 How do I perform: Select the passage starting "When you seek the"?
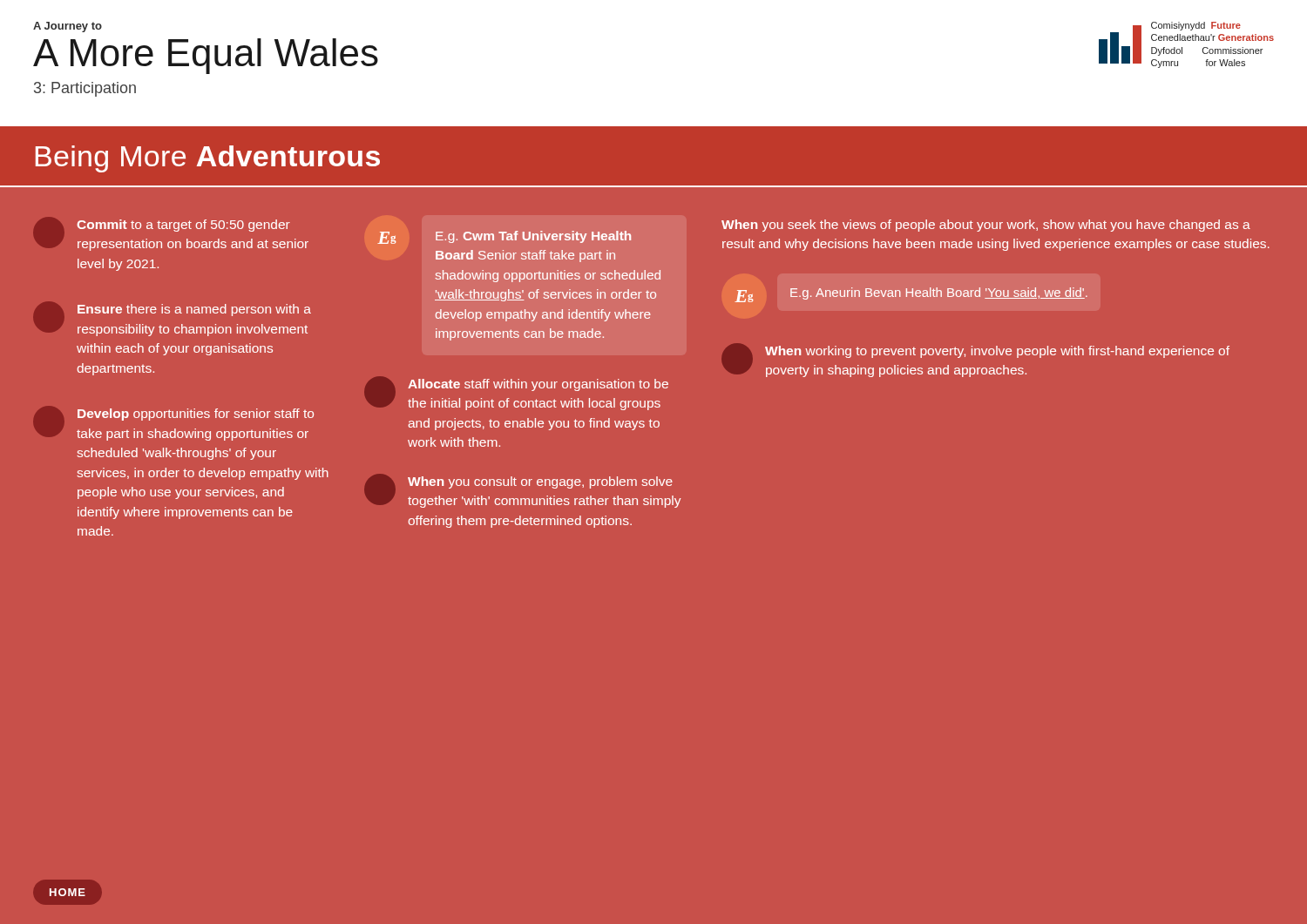coord(996,234)
